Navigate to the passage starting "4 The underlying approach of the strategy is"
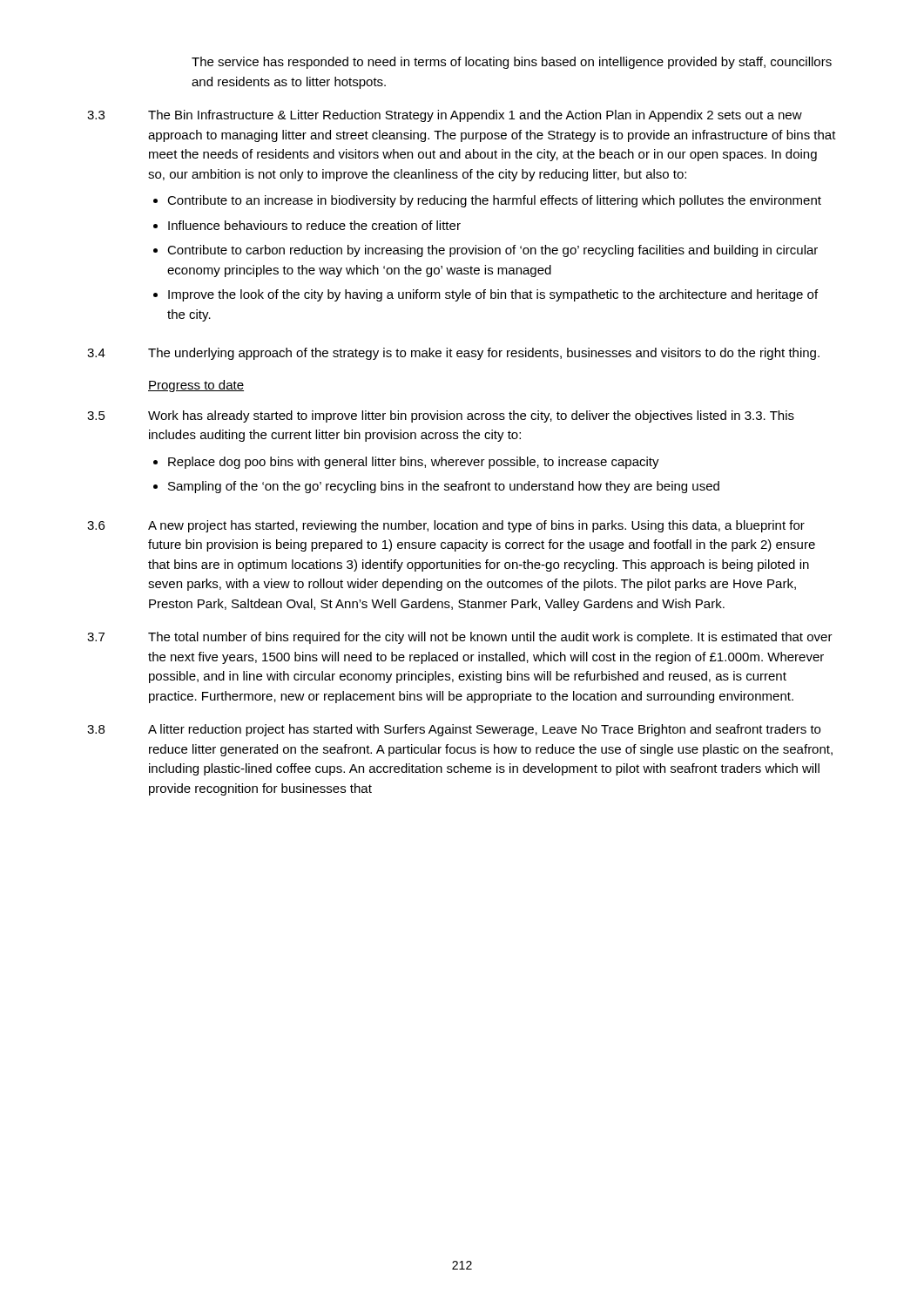The image size is (924, 1307). point(462,353)
